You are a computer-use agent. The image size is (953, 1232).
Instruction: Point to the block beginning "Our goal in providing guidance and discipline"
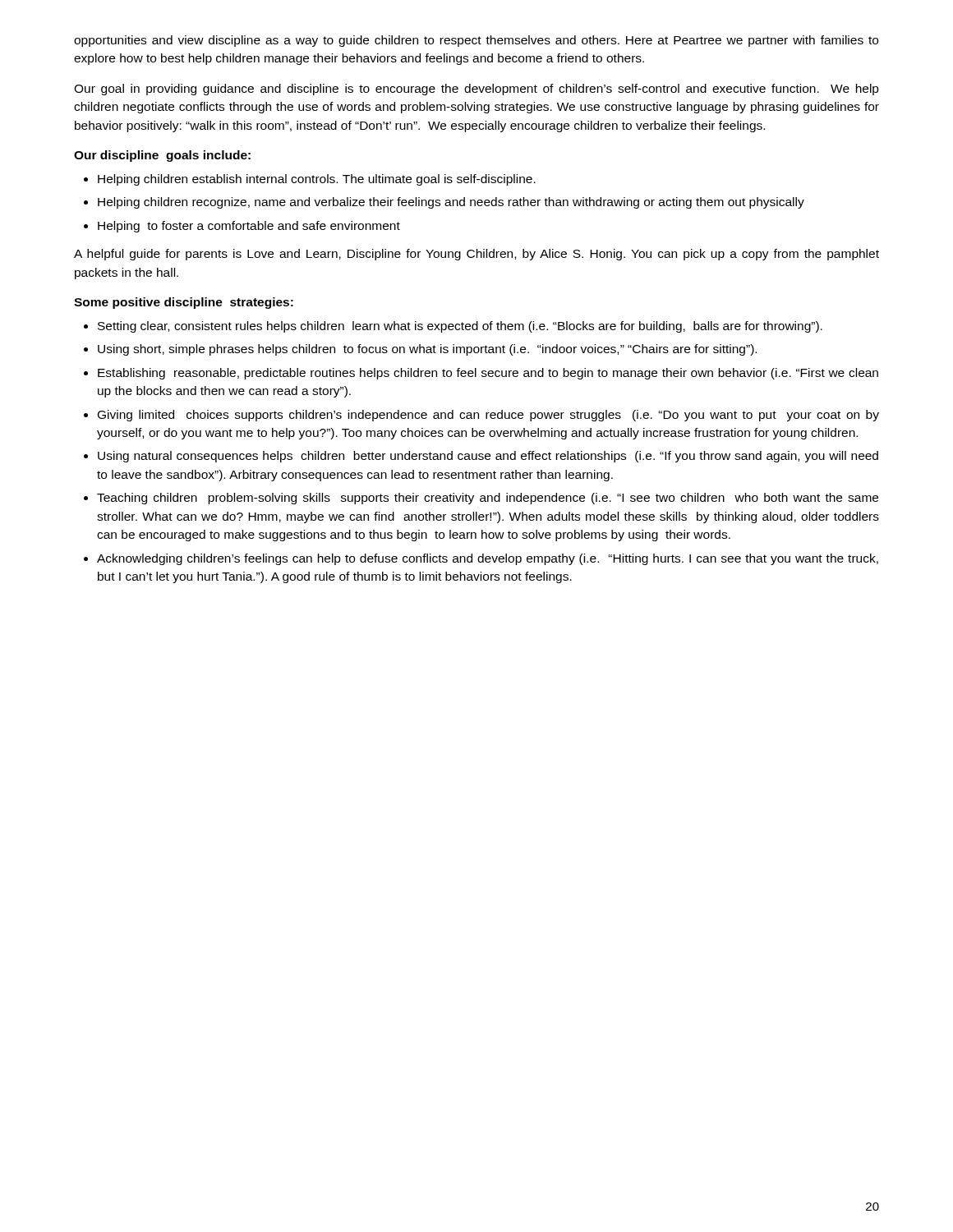point(476,107)
